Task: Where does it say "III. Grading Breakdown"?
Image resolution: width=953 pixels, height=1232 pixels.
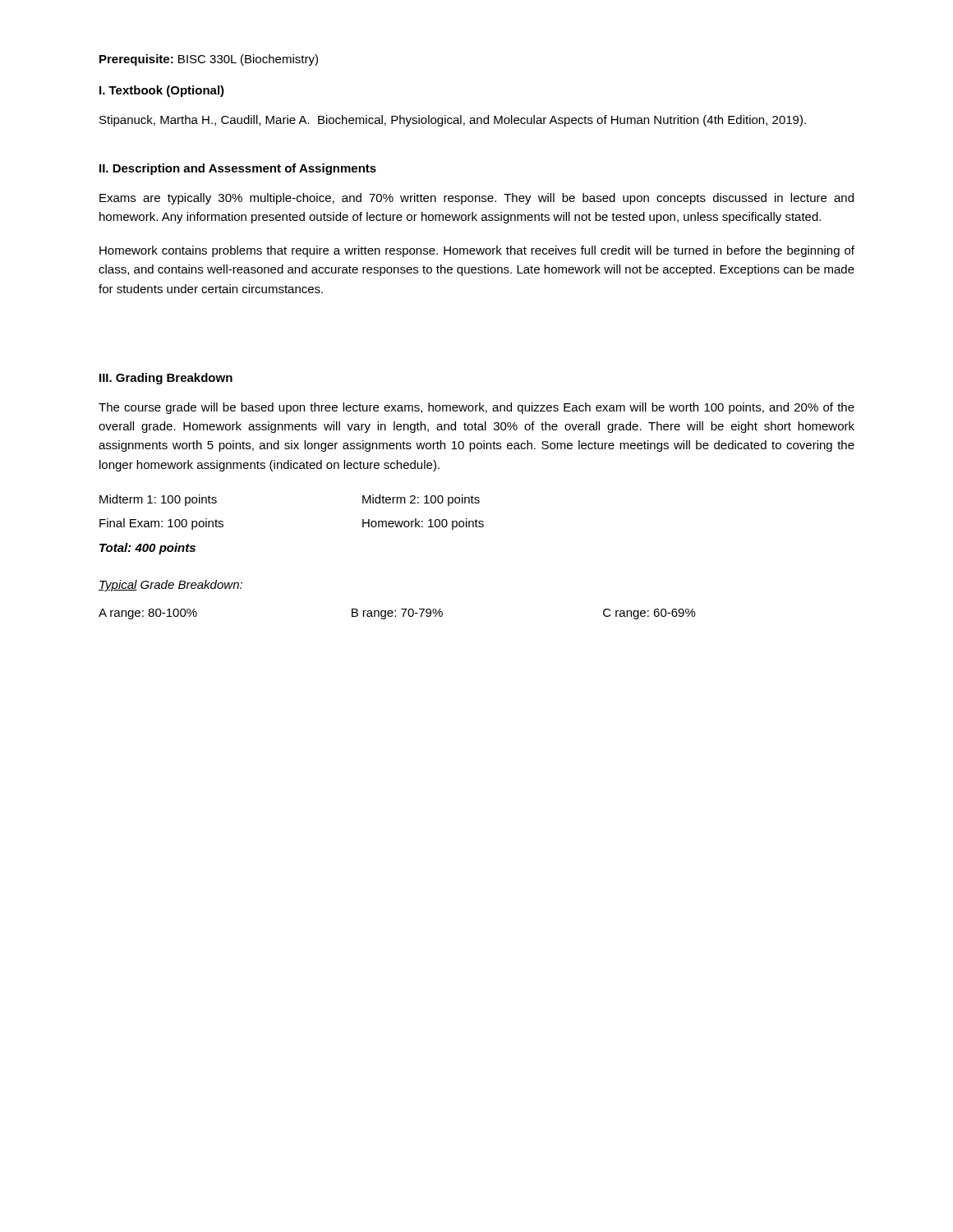Action: click(166, 377)
